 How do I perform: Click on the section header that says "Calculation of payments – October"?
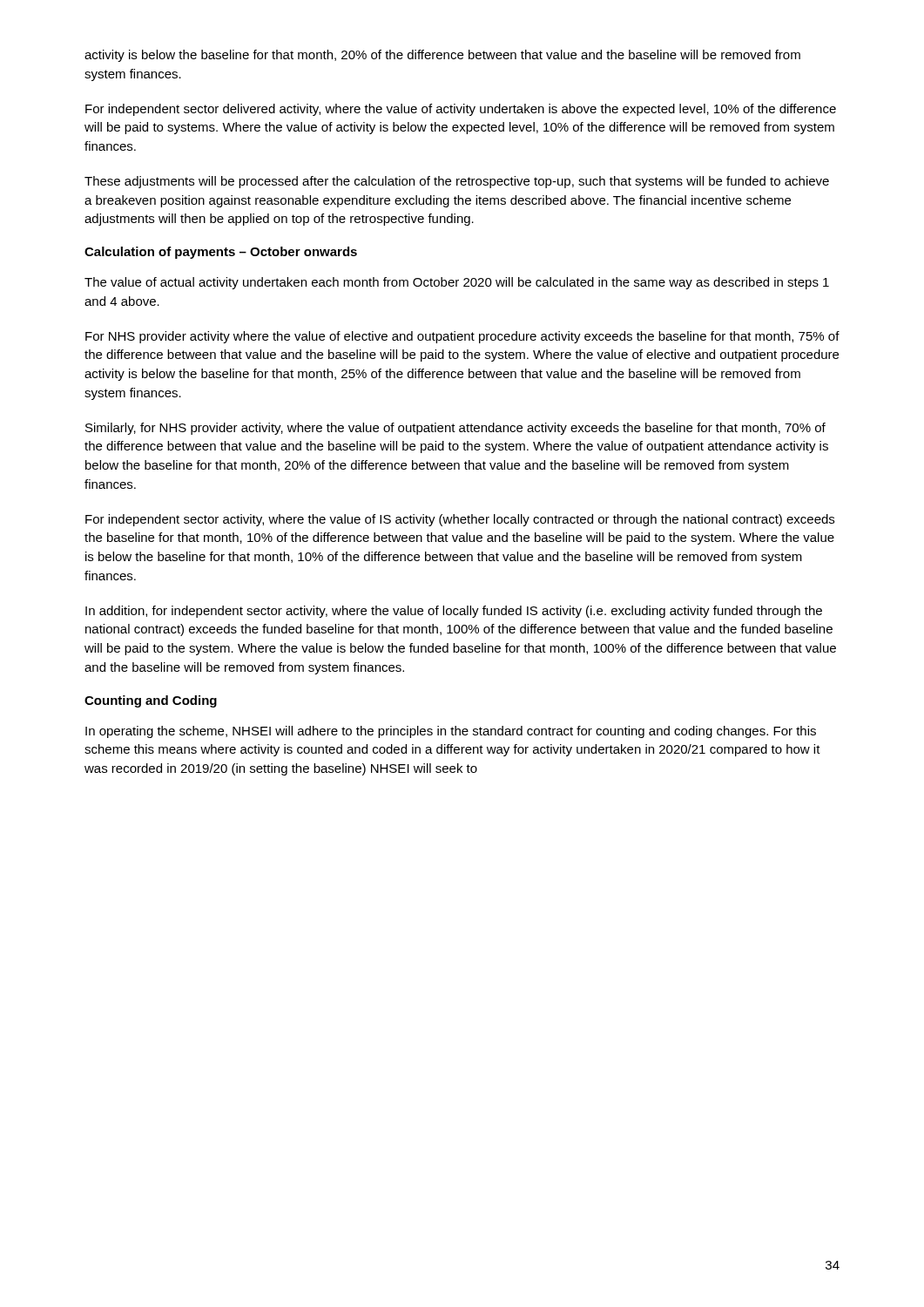click(221, 251)
